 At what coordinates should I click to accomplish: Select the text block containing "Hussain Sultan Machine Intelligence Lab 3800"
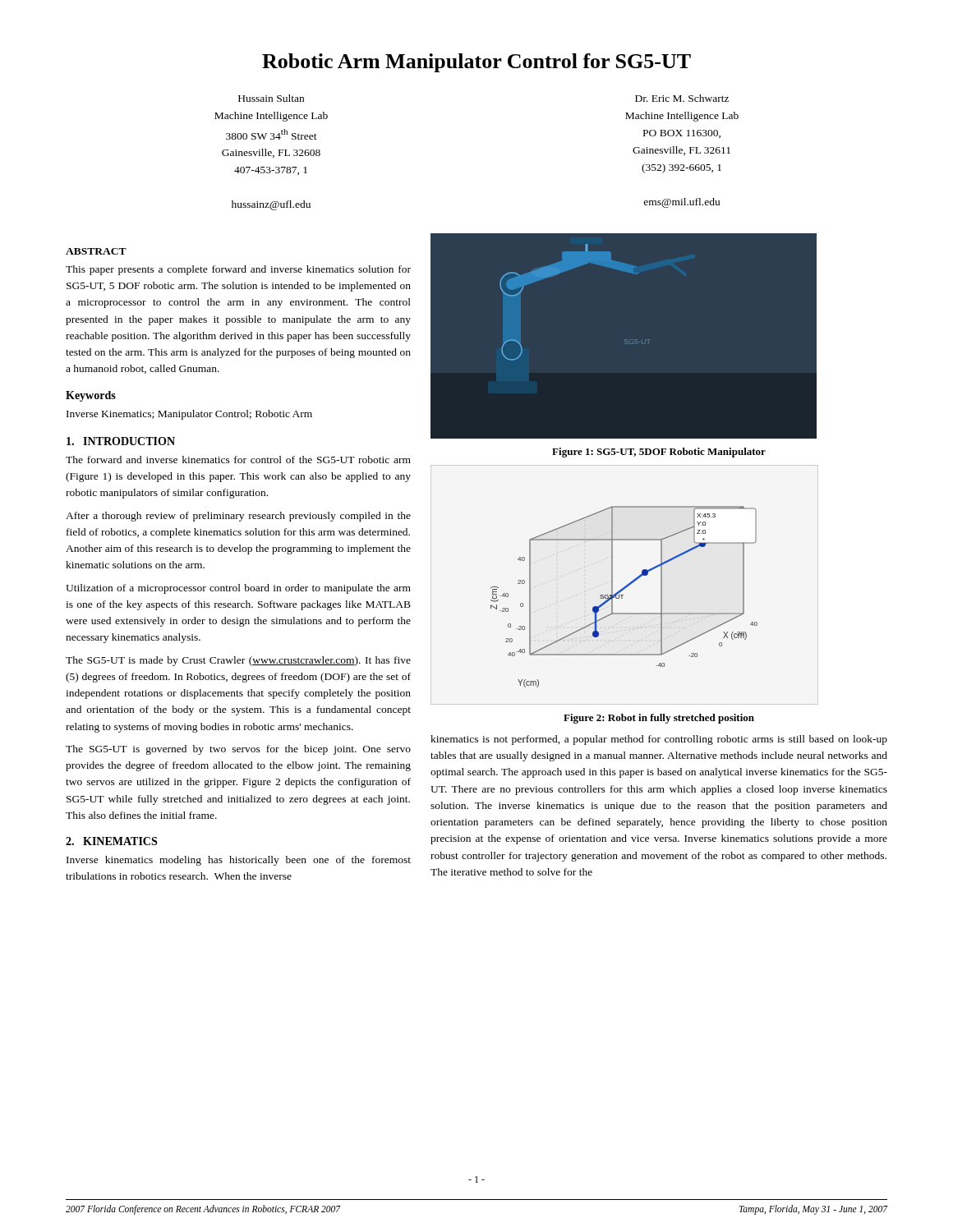click(269, 98)
